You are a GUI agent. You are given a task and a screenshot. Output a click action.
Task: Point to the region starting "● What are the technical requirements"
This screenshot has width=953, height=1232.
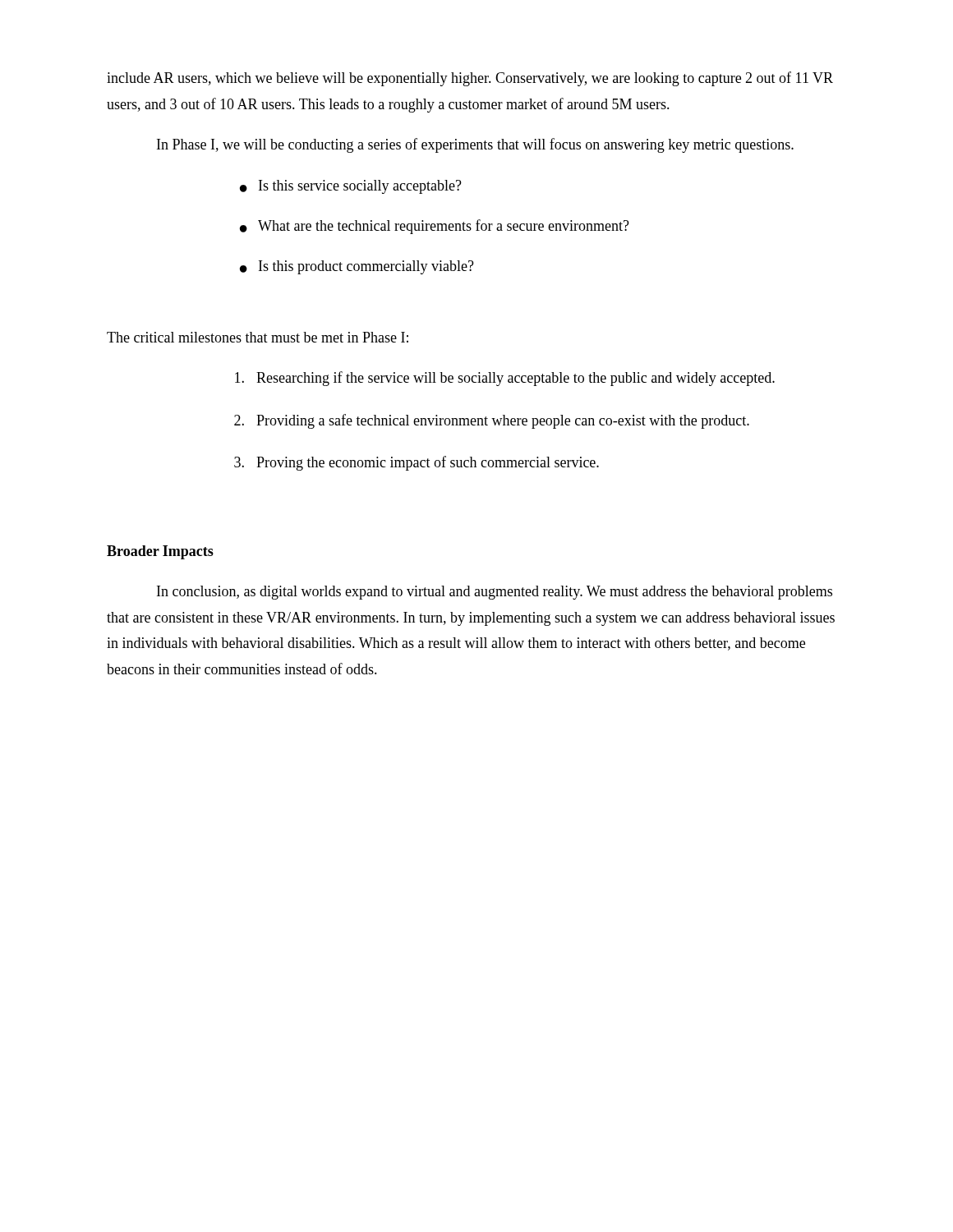click(x=434, y=227)
